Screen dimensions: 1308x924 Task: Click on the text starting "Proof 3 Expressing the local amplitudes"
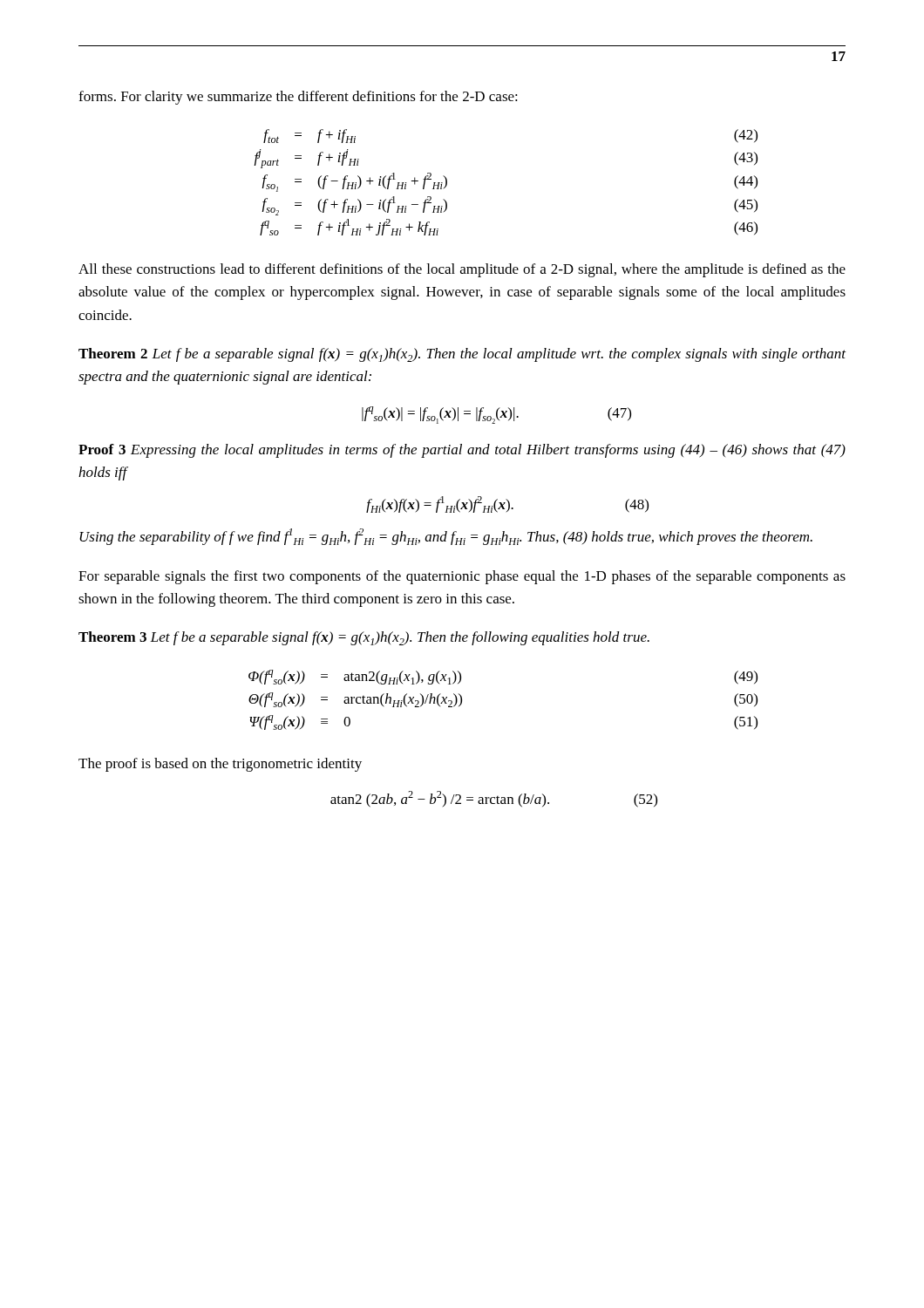click(x=462, y=461)
